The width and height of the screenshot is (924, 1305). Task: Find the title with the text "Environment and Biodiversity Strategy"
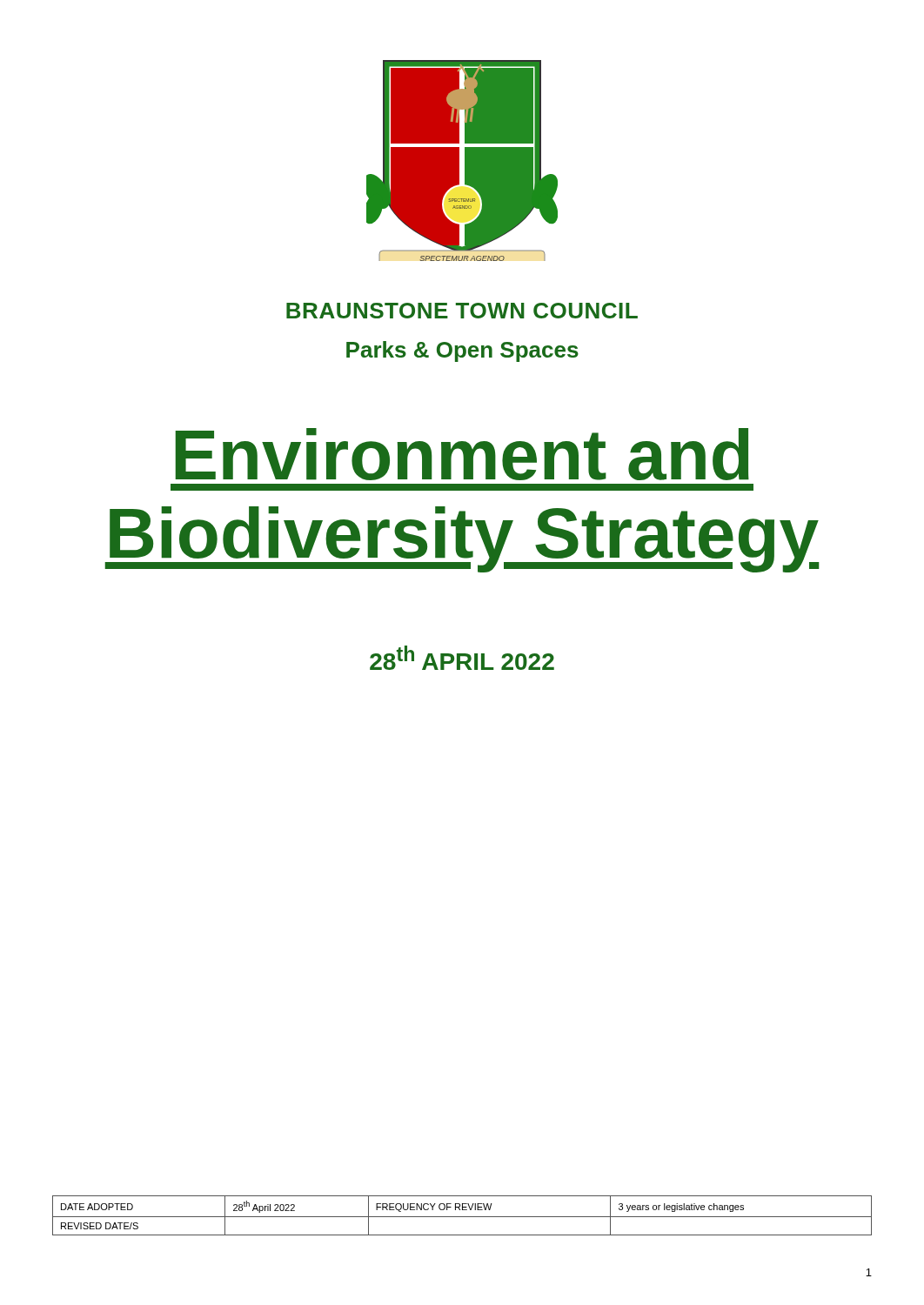[462, 494]
